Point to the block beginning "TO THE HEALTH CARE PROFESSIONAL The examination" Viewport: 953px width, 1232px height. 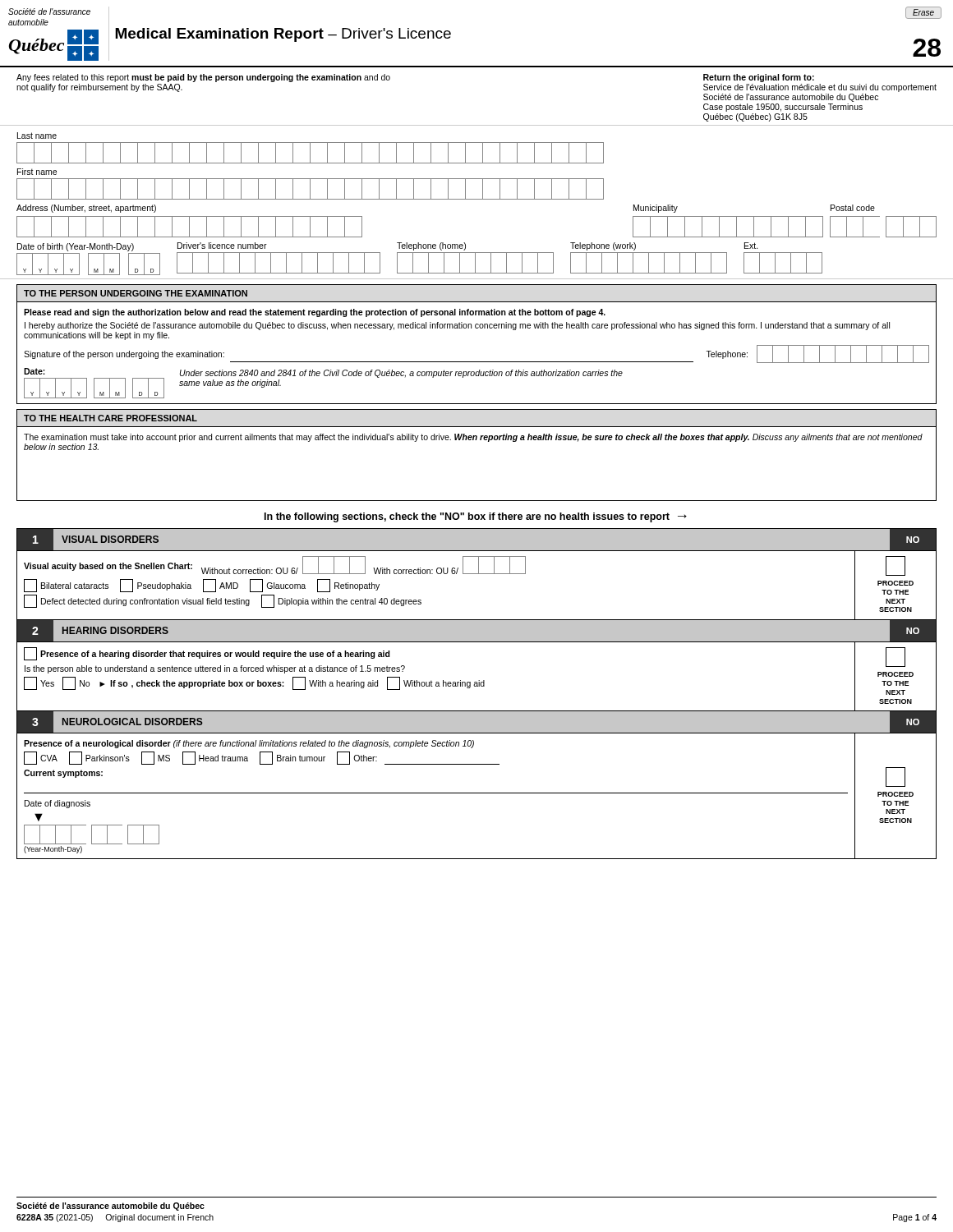(x=476, y=433)
